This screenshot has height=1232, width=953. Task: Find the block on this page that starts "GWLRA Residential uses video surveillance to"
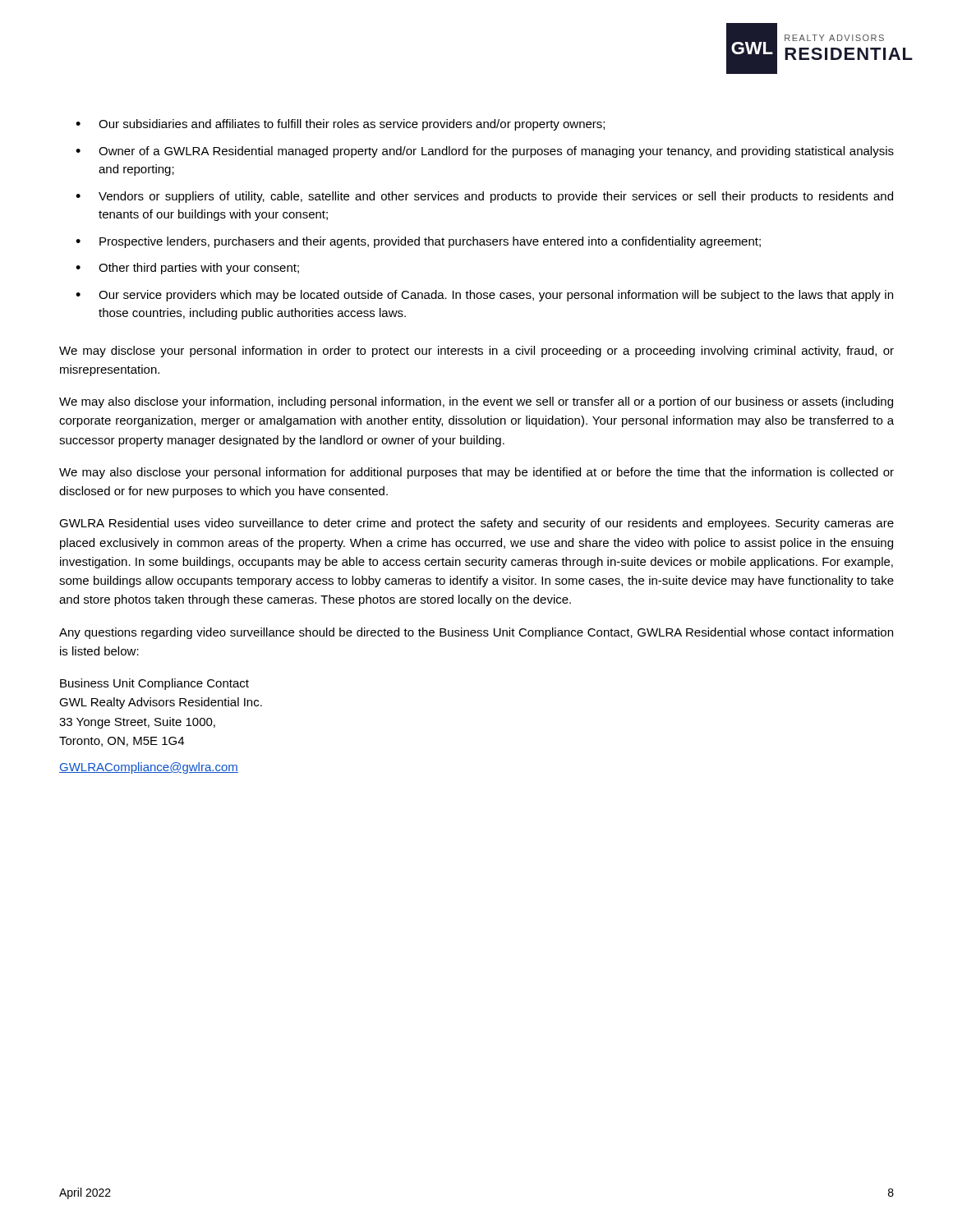[x=476, y=561]
